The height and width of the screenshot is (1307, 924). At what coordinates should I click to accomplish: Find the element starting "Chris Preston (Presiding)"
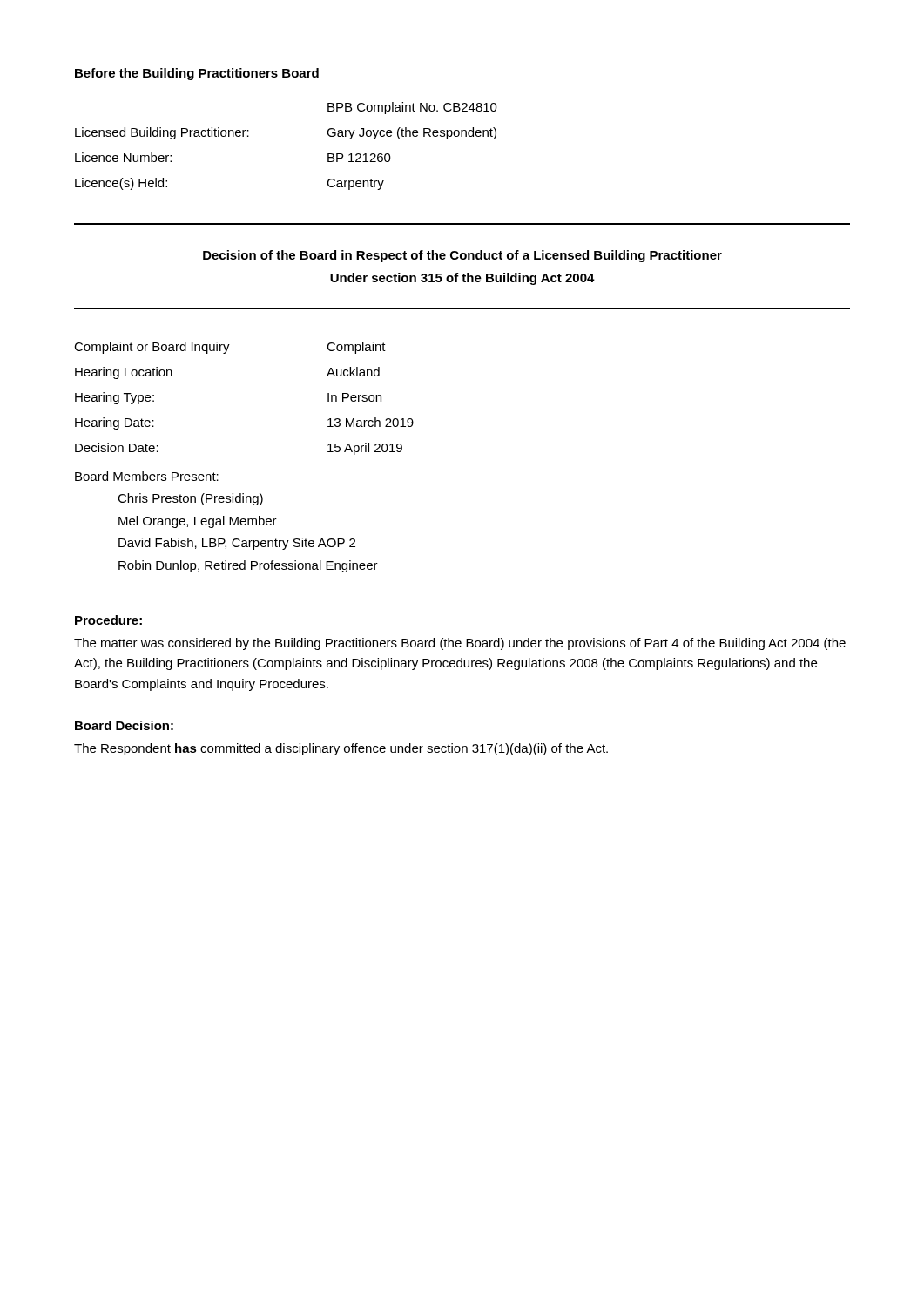[x=191, y=498]
